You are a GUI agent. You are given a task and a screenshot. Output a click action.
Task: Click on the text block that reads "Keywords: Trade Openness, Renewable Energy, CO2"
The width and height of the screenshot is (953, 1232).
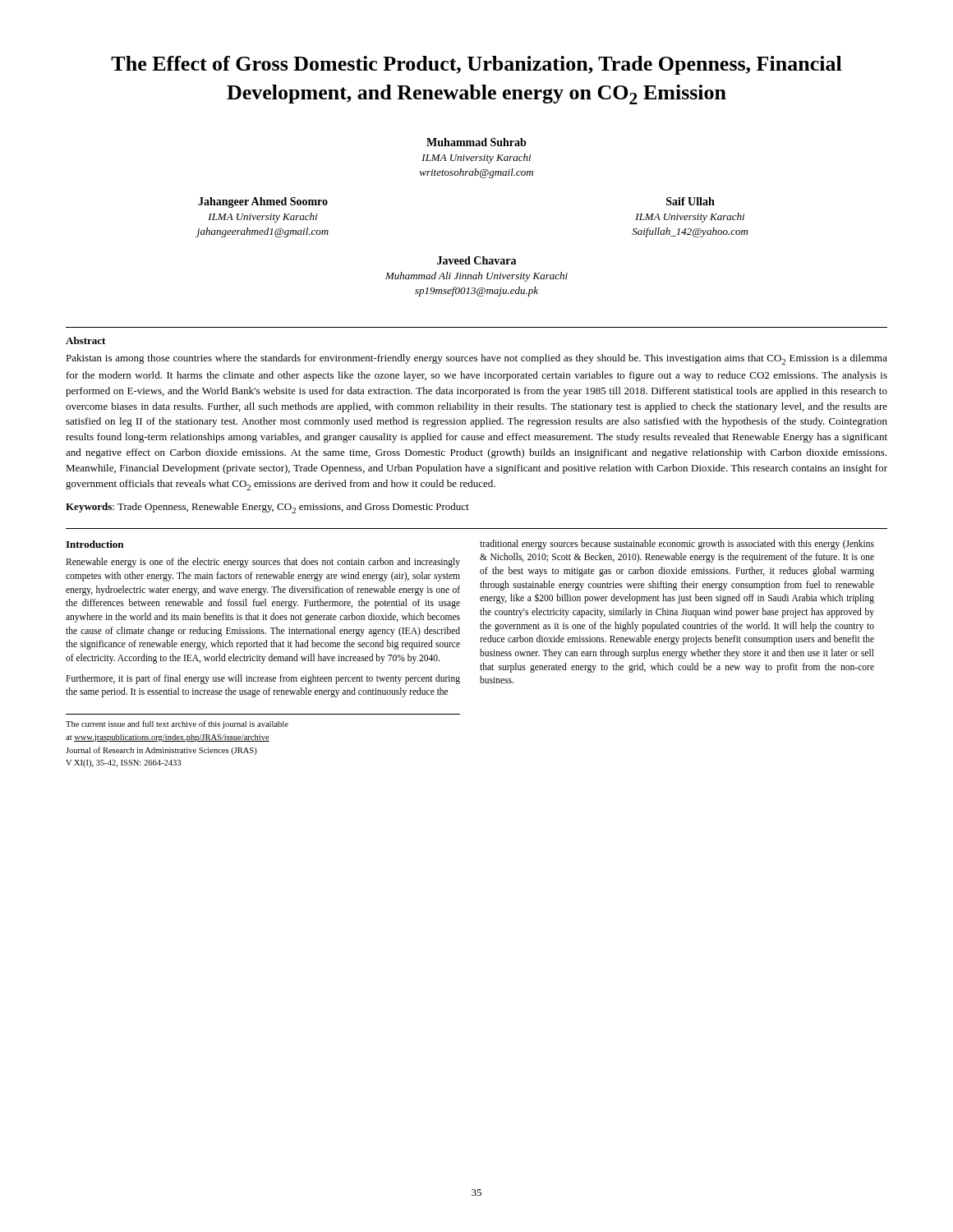[267, 507]
